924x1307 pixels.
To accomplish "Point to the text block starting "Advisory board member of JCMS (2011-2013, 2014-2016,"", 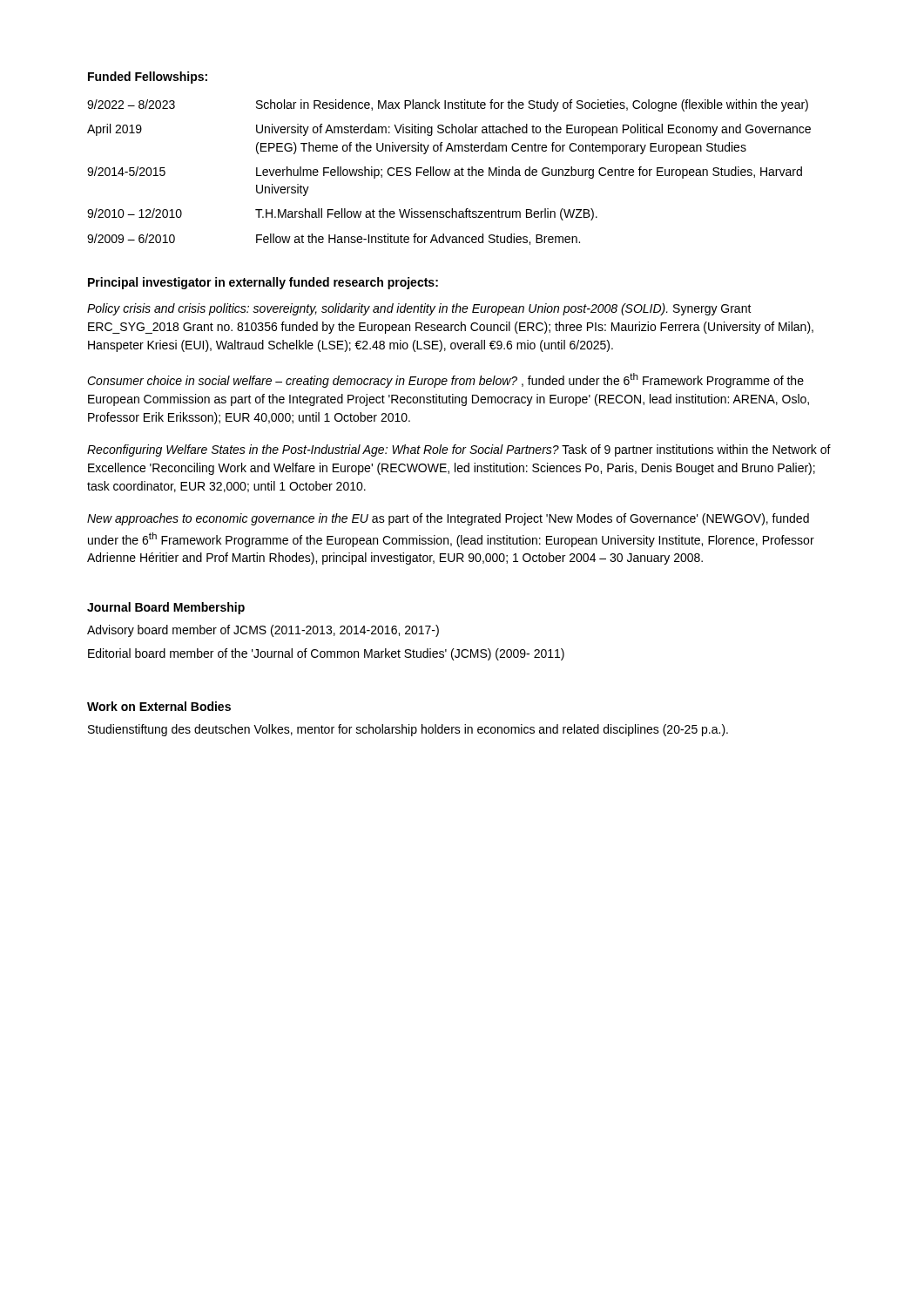I will [263, 630].
